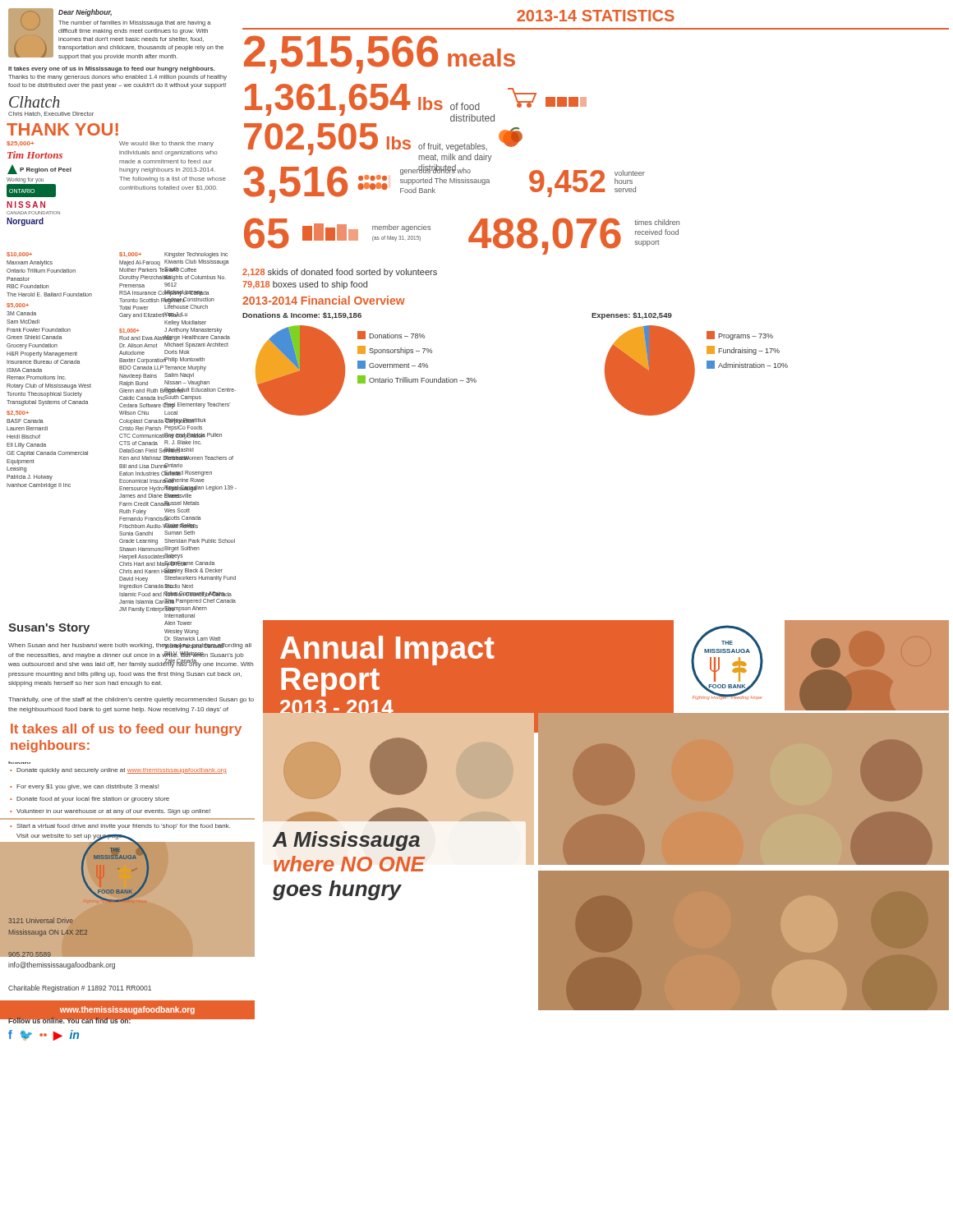953x1232 pixels.
Task: Select the section header containing "Susan's Story"
Action: pyautogui.click(x=51, y=628)
